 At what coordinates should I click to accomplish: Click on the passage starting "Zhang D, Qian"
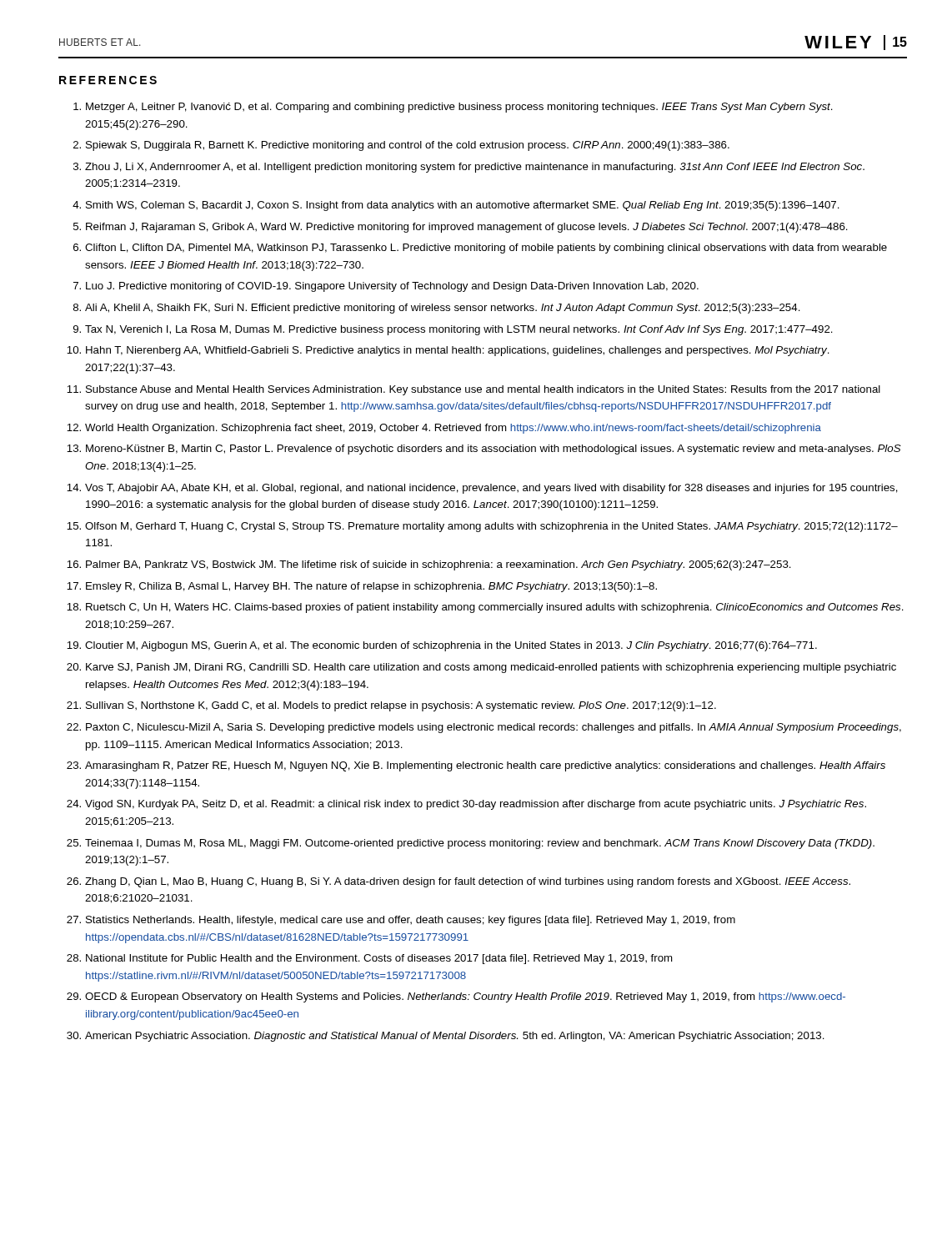468,890
